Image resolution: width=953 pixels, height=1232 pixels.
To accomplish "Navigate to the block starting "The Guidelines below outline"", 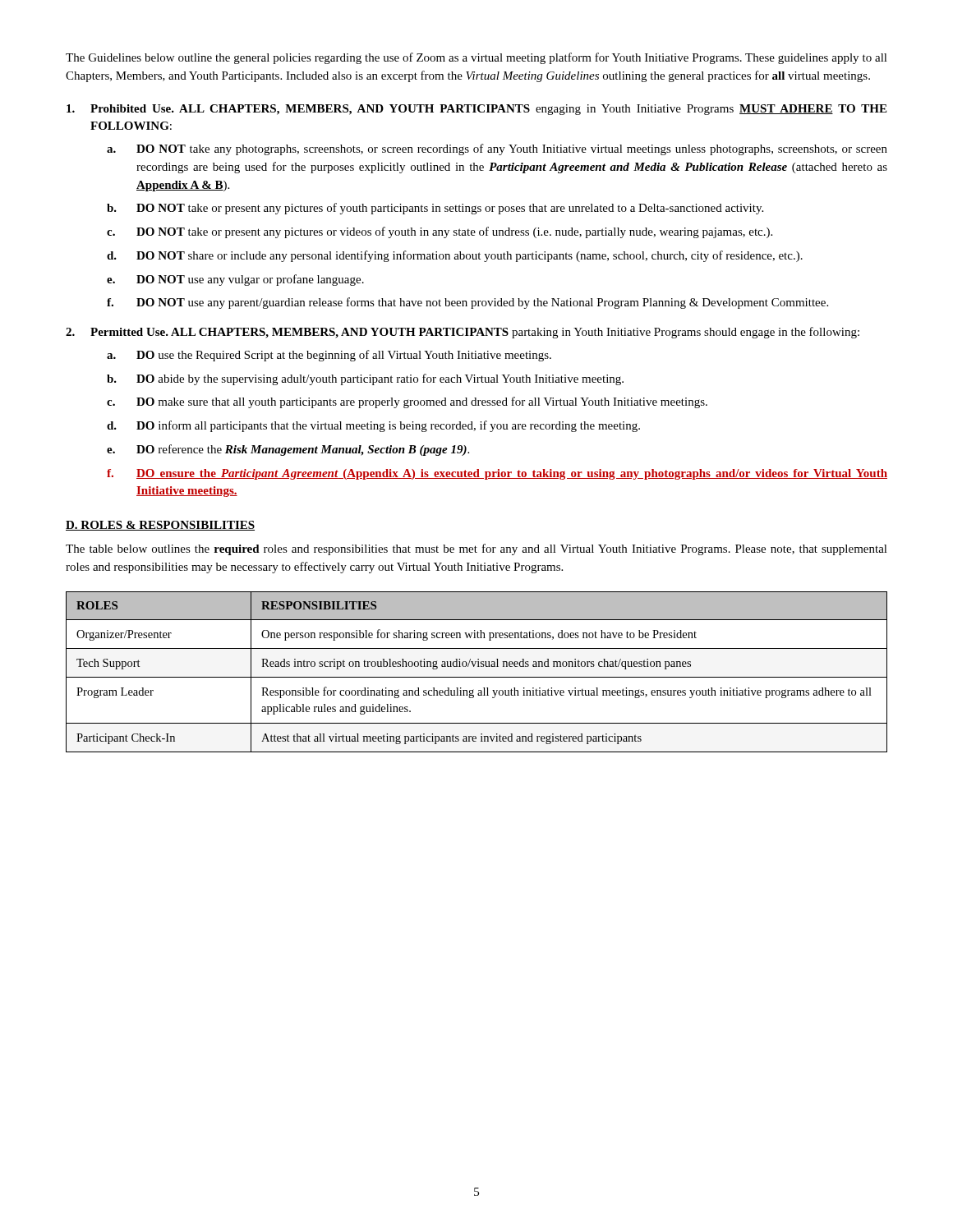I will 476,66.
